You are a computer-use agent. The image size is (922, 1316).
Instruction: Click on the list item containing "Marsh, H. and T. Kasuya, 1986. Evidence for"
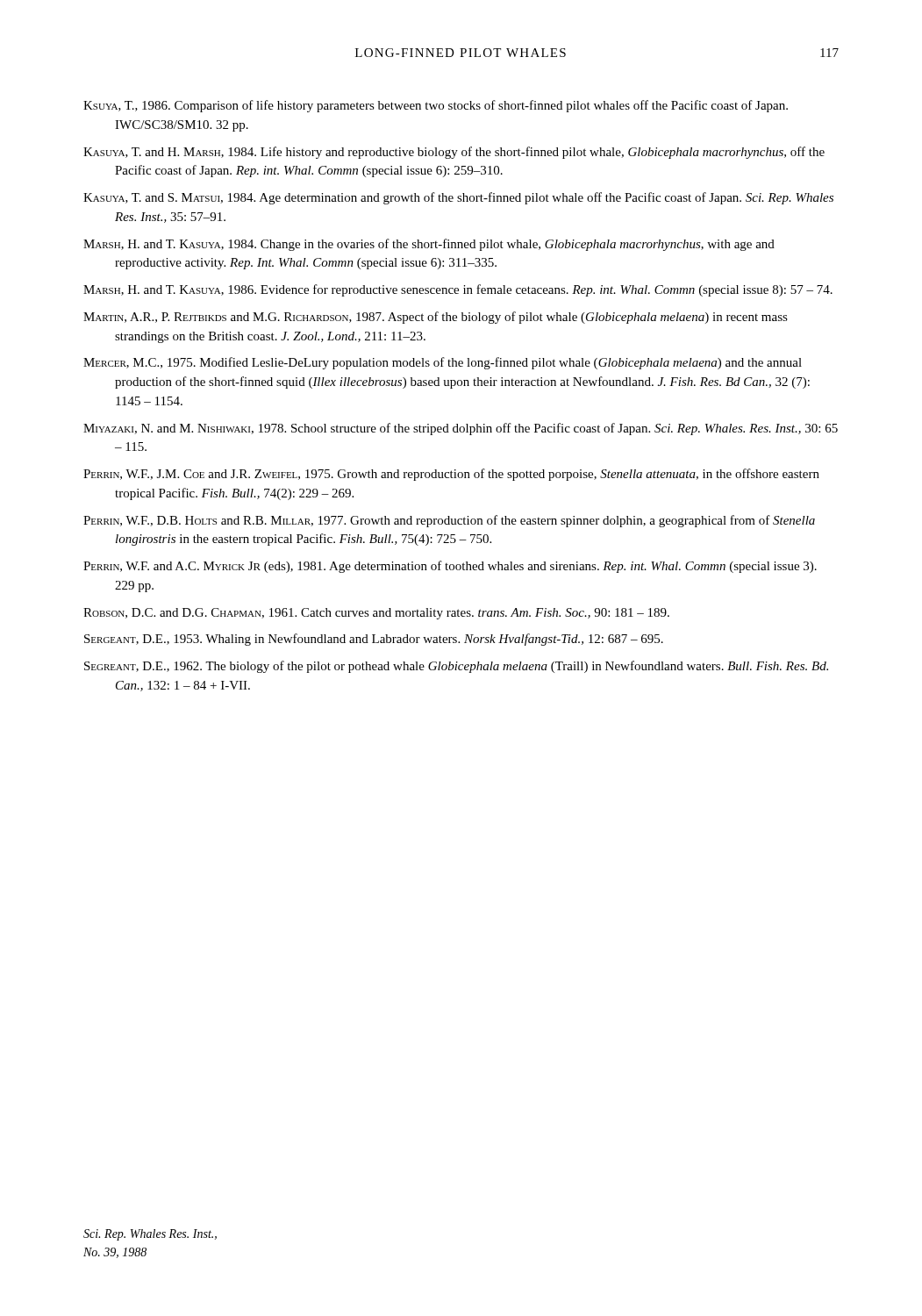(458, 290)
